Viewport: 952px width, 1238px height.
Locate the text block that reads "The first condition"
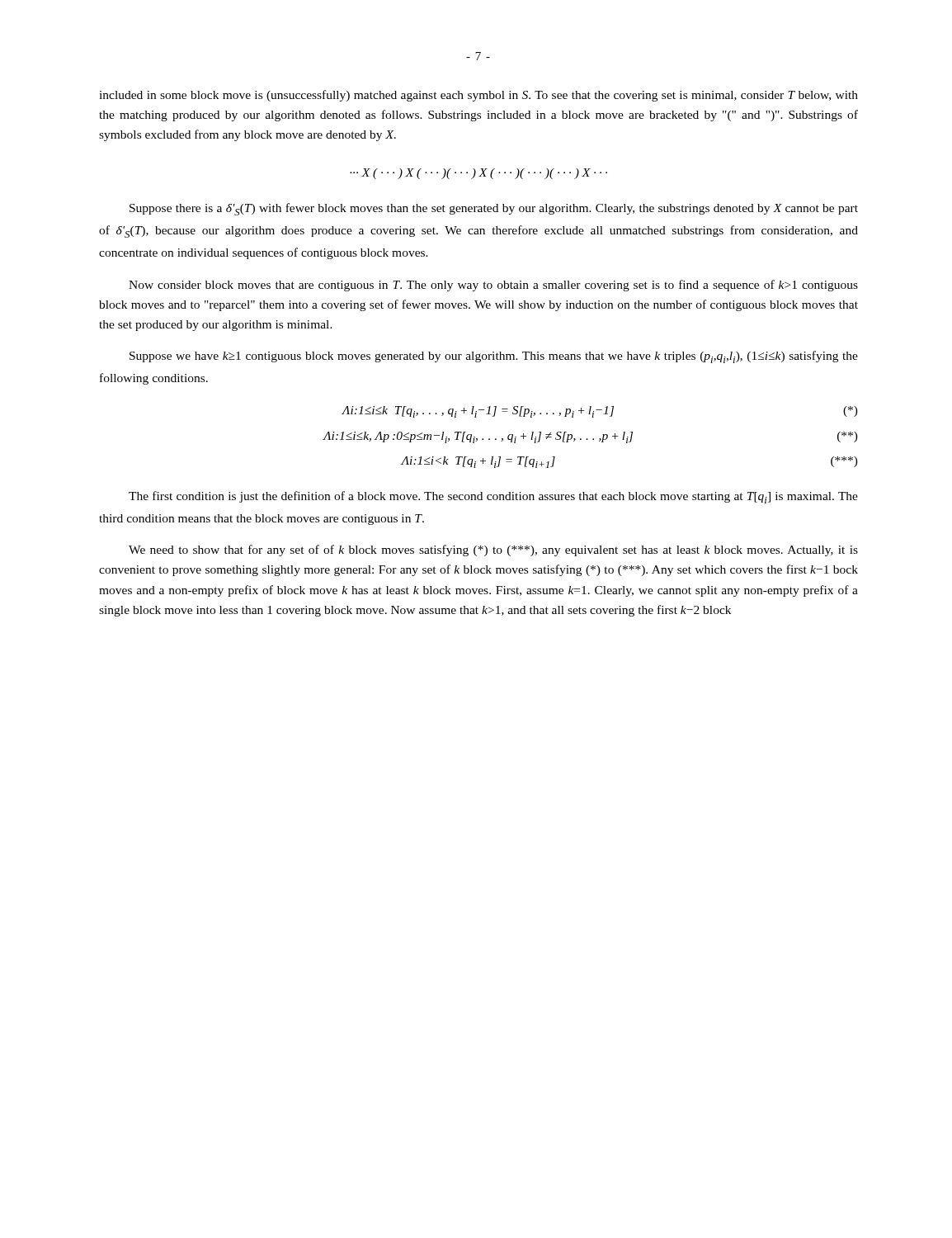pyautogui.click(x=478, y=507)
